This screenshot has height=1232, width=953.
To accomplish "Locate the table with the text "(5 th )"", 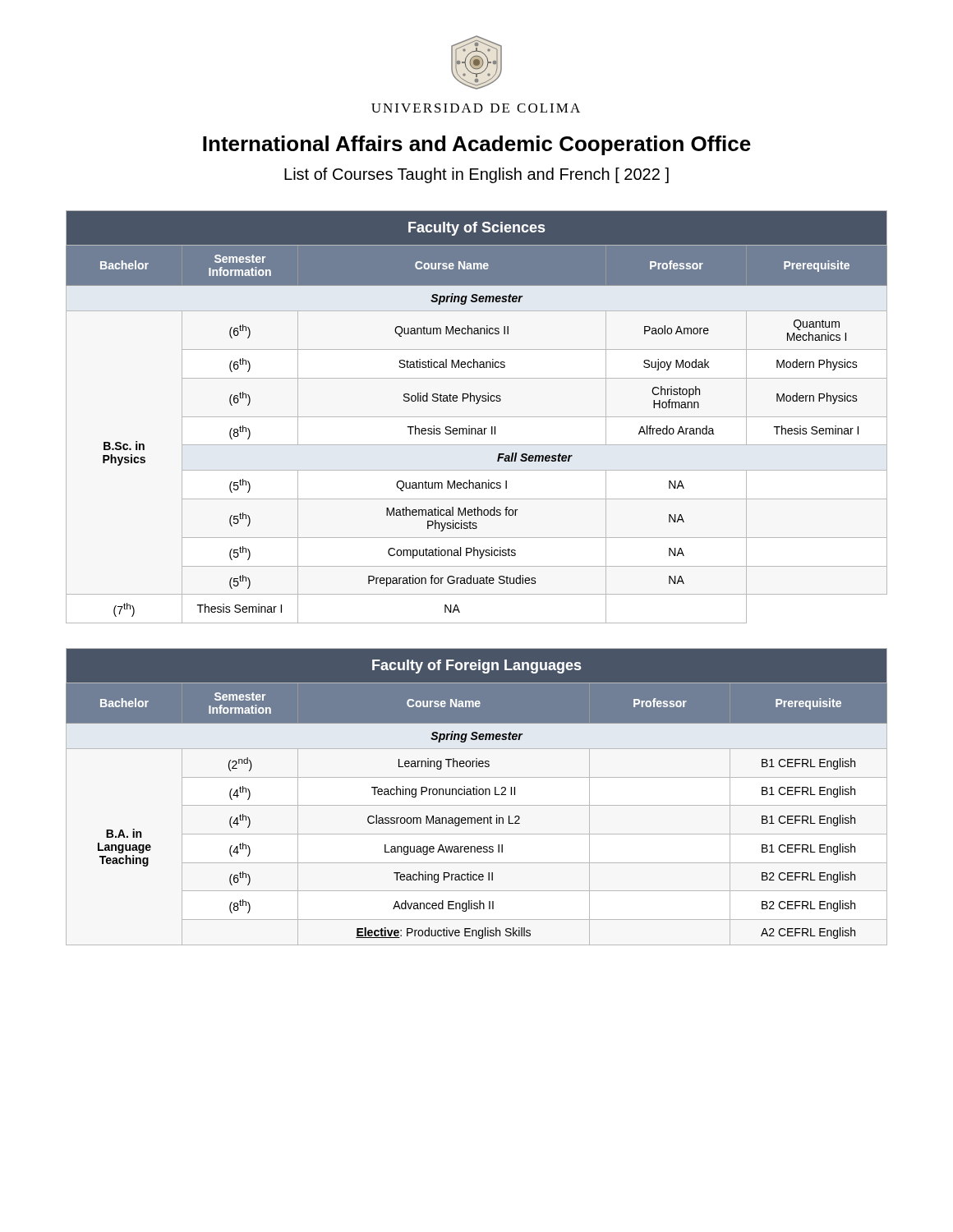I will 476,417.
